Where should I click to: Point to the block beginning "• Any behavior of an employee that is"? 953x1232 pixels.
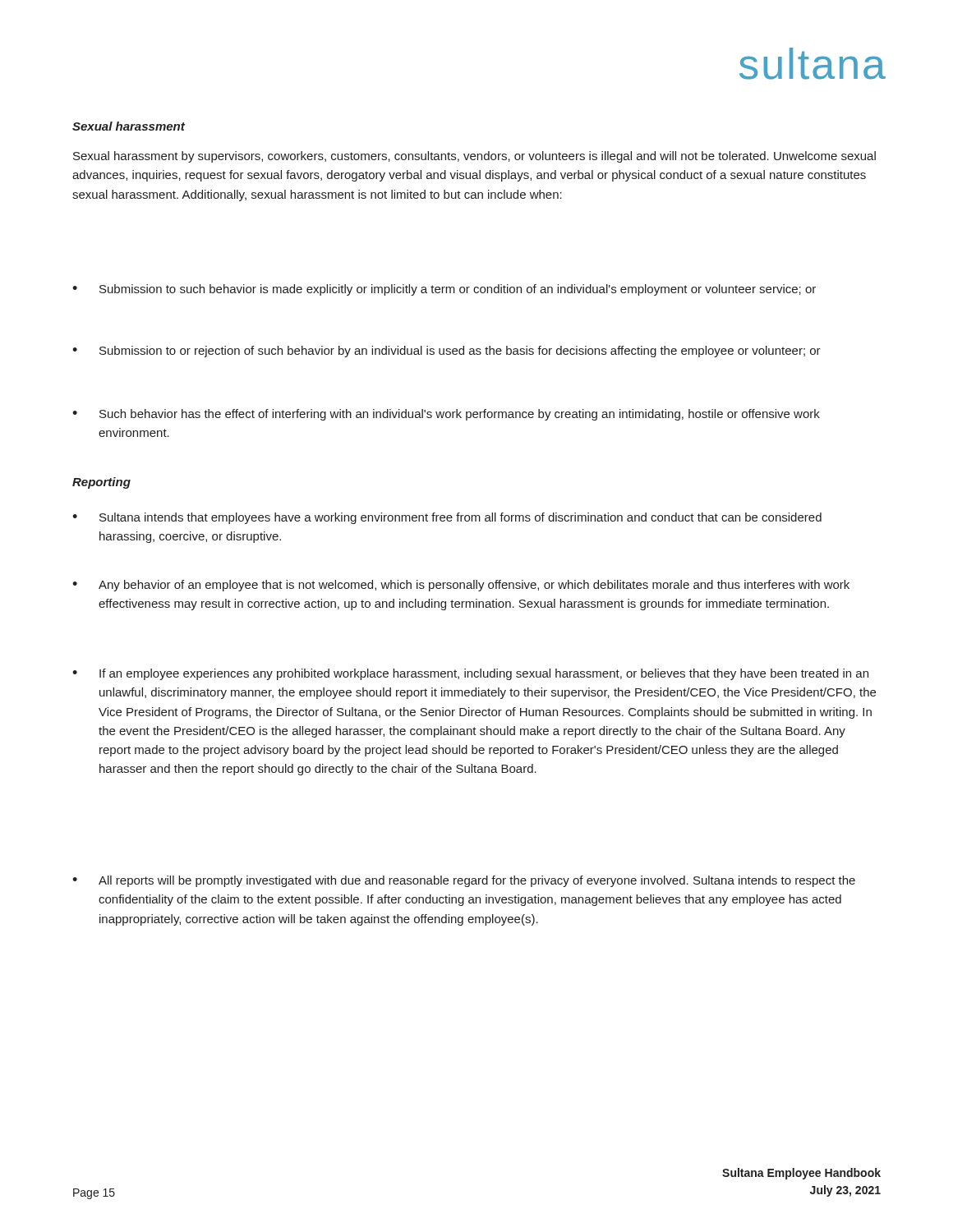click(476, 594)
